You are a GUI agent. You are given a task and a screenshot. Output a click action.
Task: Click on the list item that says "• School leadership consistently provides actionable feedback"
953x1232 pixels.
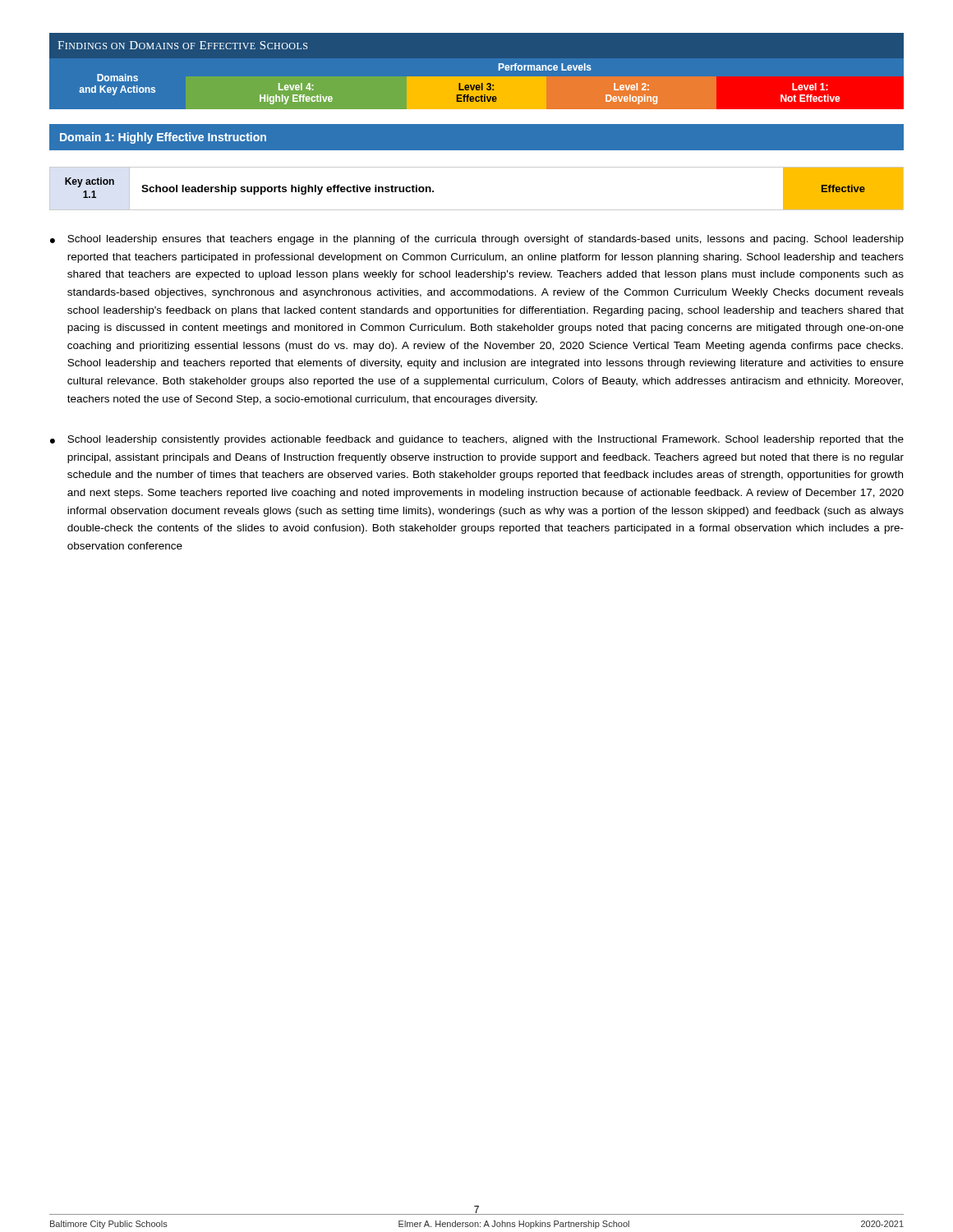(x=476, y=493)
